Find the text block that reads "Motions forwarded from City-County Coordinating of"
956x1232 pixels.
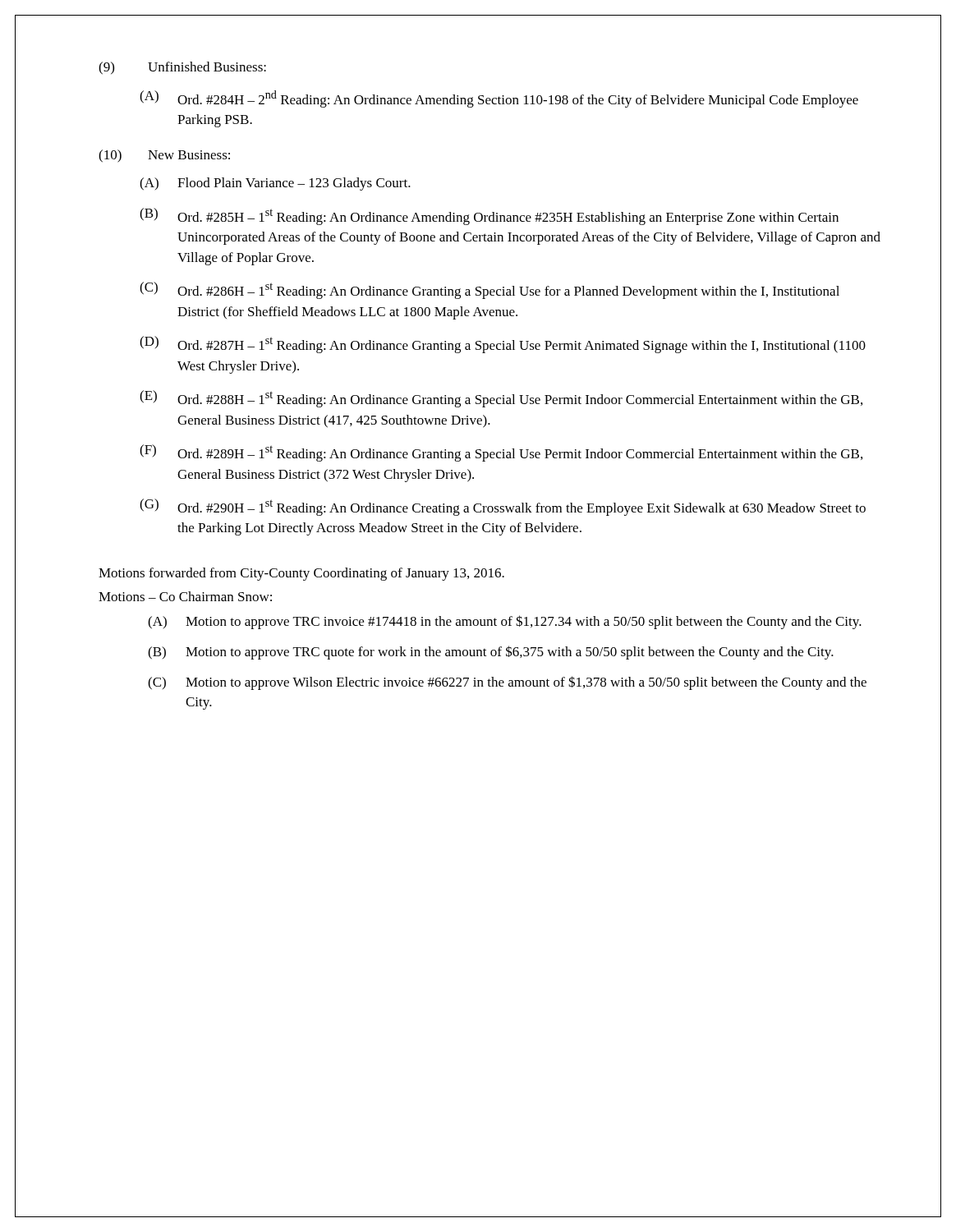point(490,585)
